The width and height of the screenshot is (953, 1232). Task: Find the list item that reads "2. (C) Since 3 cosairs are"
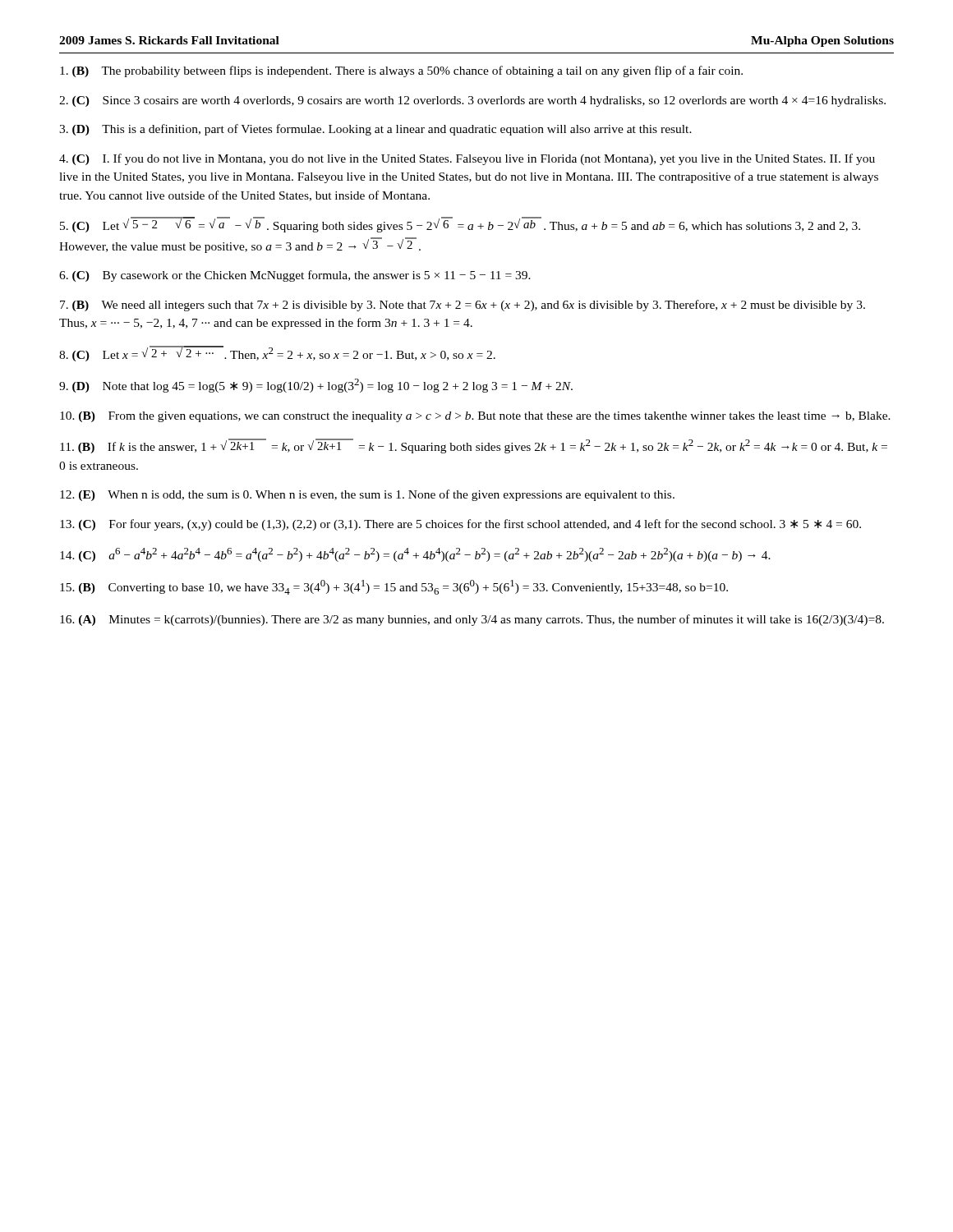[x=476, y=100]
